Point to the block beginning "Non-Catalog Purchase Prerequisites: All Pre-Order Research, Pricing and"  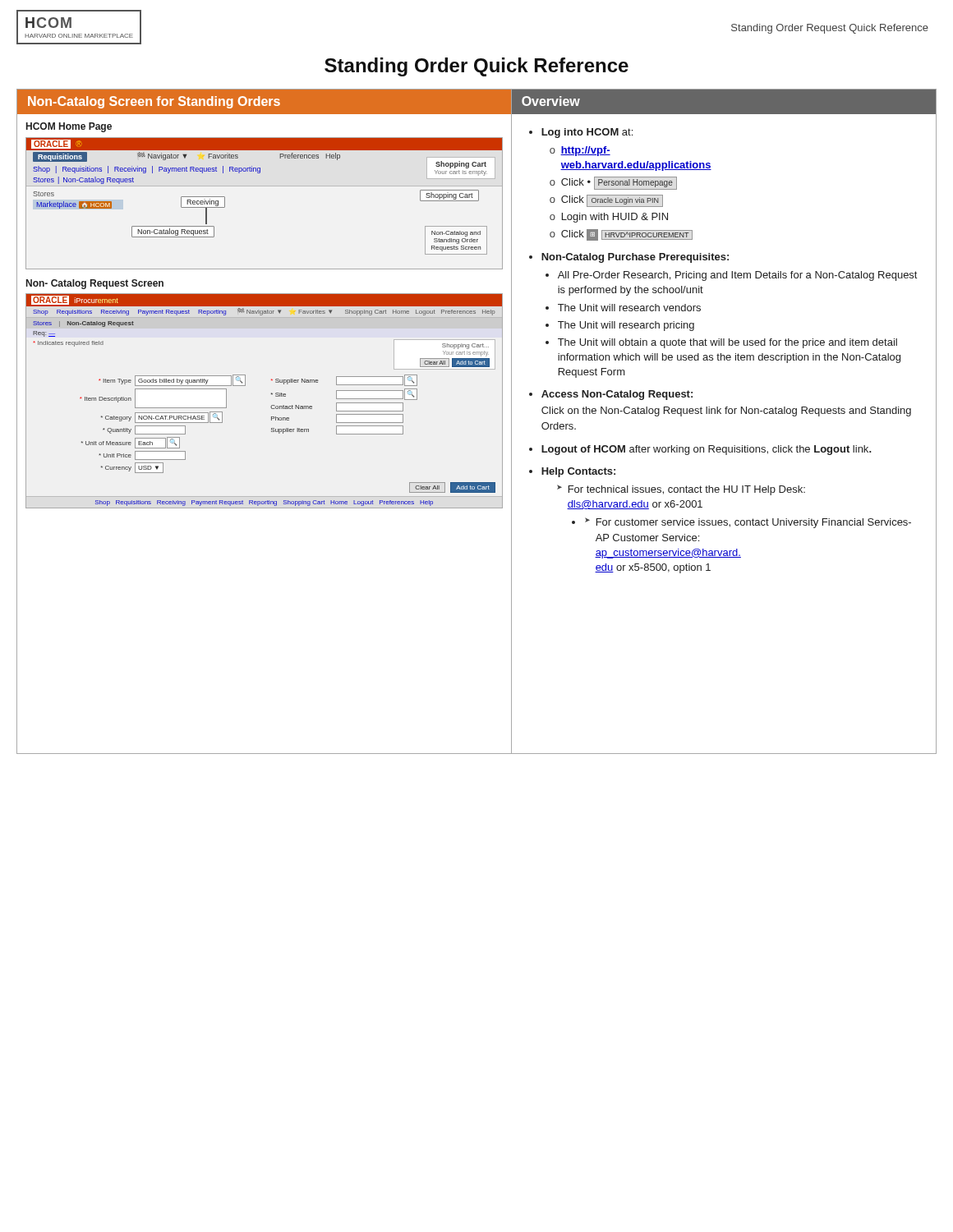click(635, 258)
